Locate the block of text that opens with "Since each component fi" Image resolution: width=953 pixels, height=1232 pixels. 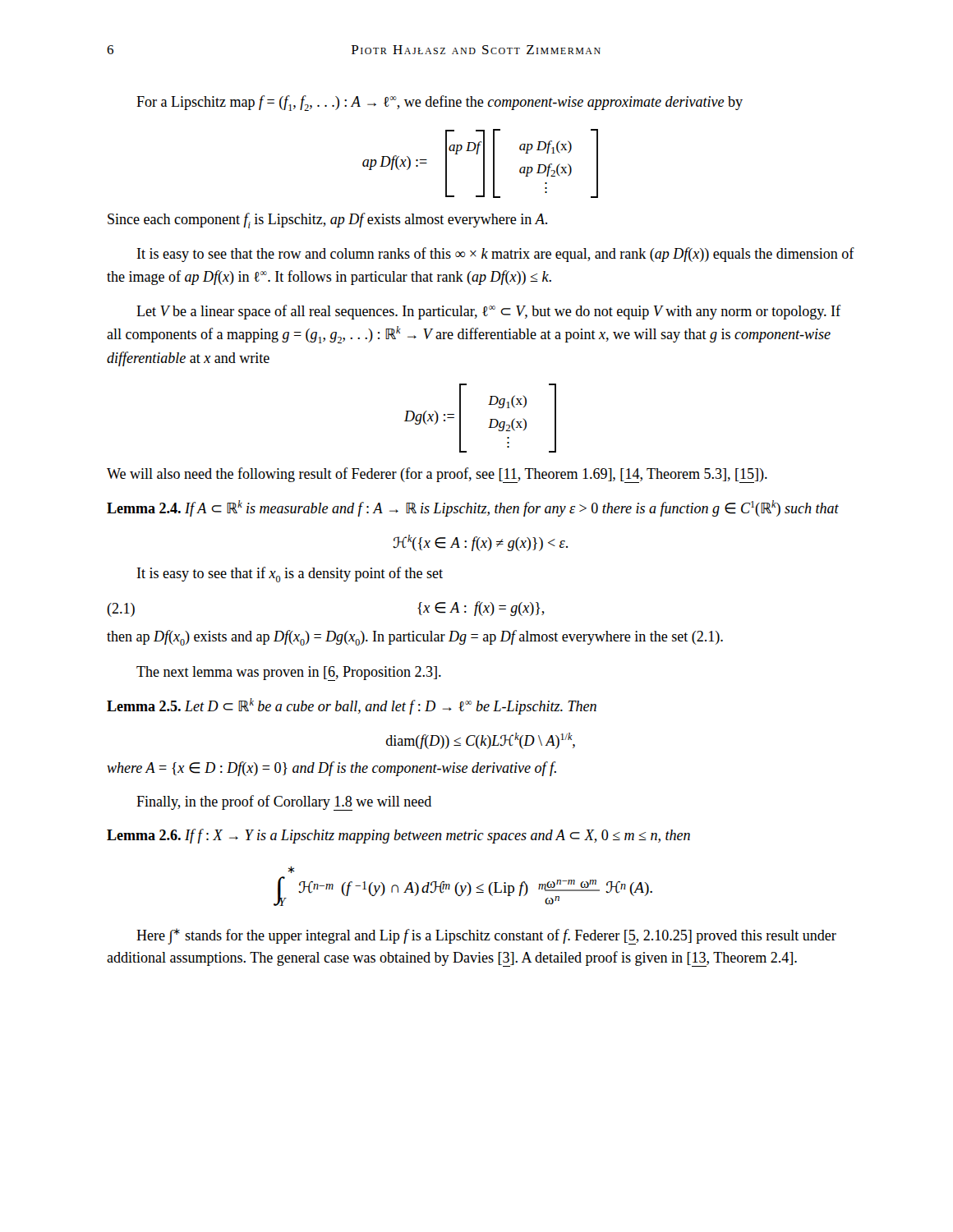(481, 220)
